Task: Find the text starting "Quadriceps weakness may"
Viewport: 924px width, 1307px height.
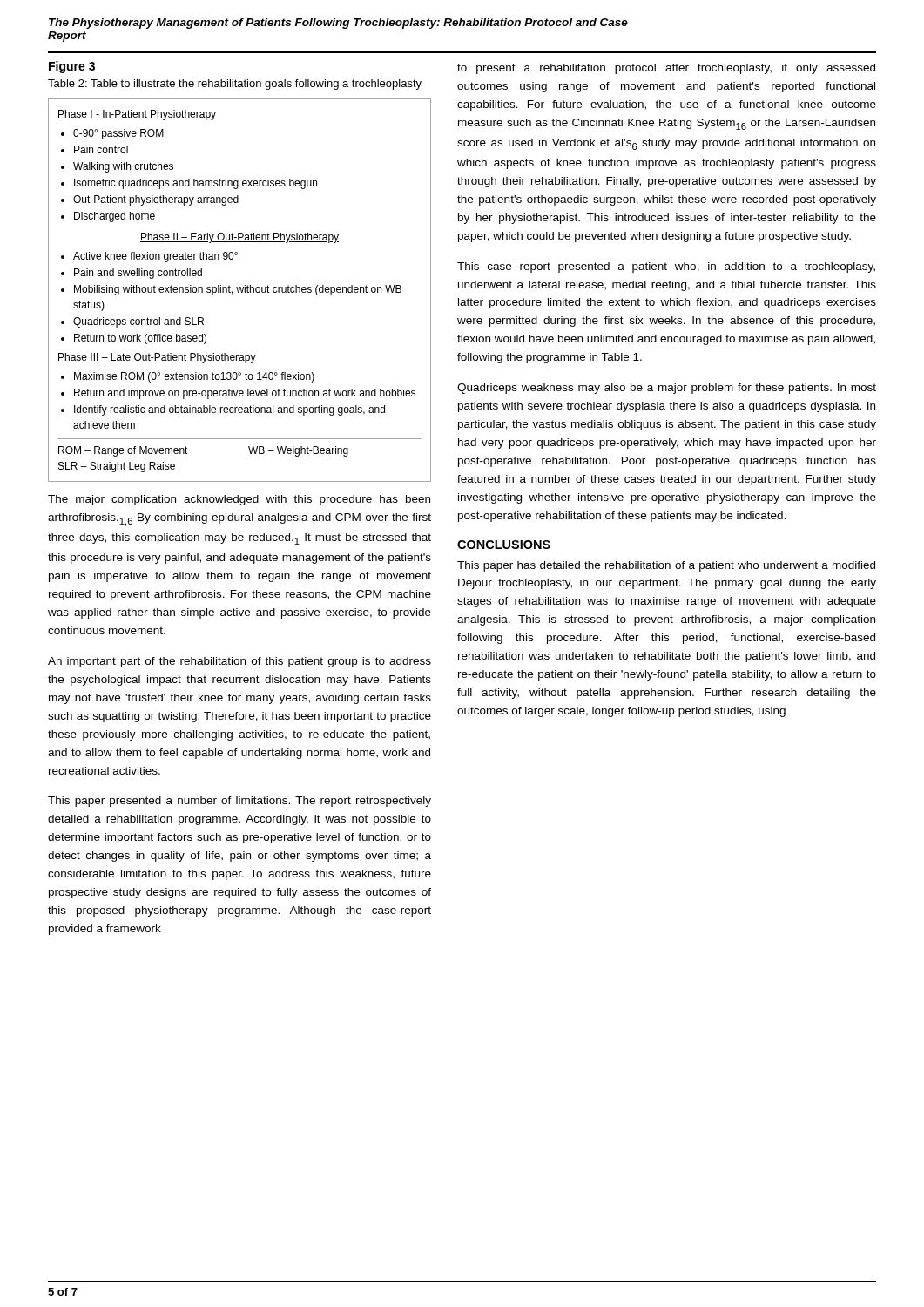Action: (667, 451)
